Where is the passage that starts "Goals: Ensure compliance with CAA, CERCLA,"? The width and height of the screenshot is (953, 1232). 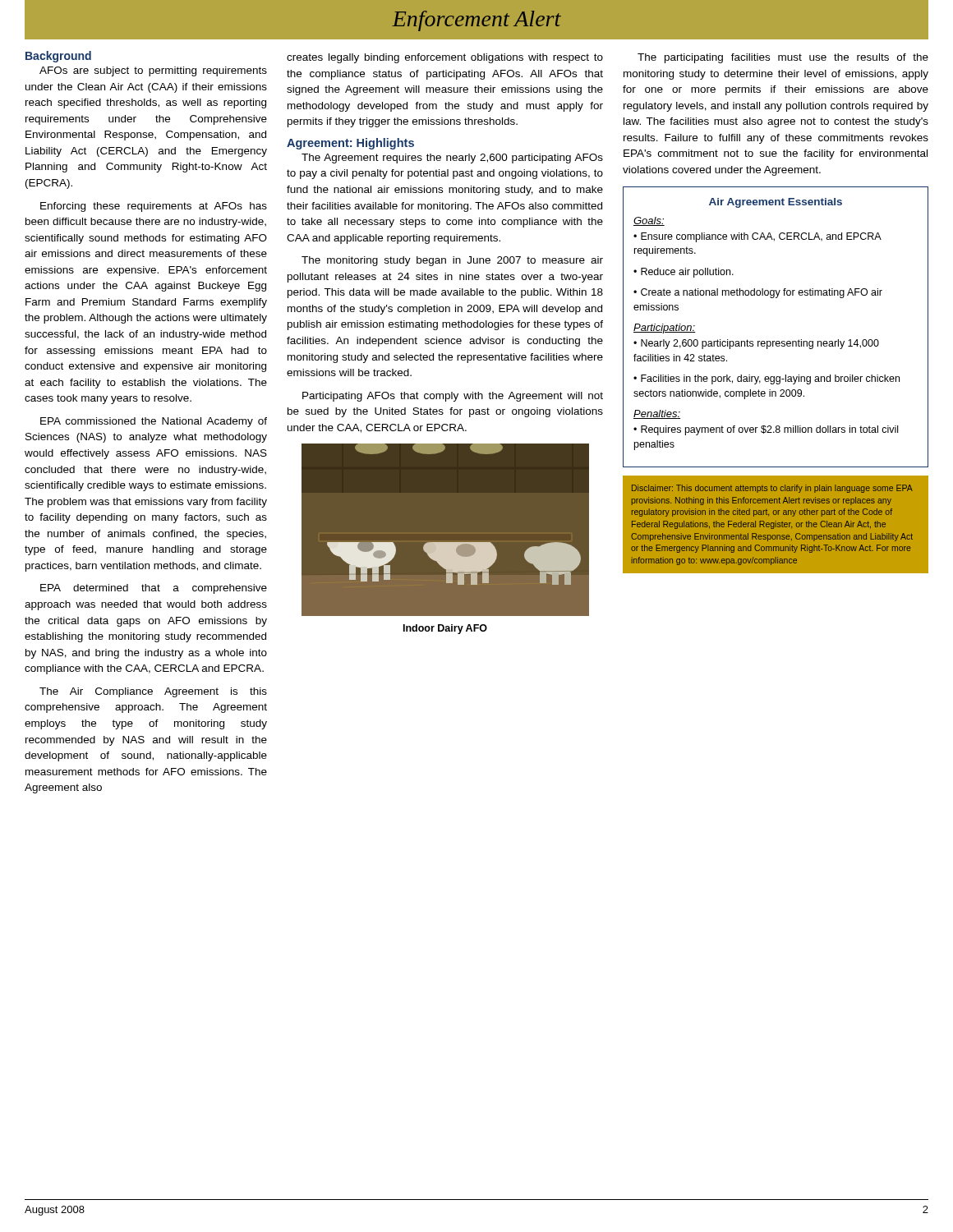pyautogui.click(x=649, y=221)
